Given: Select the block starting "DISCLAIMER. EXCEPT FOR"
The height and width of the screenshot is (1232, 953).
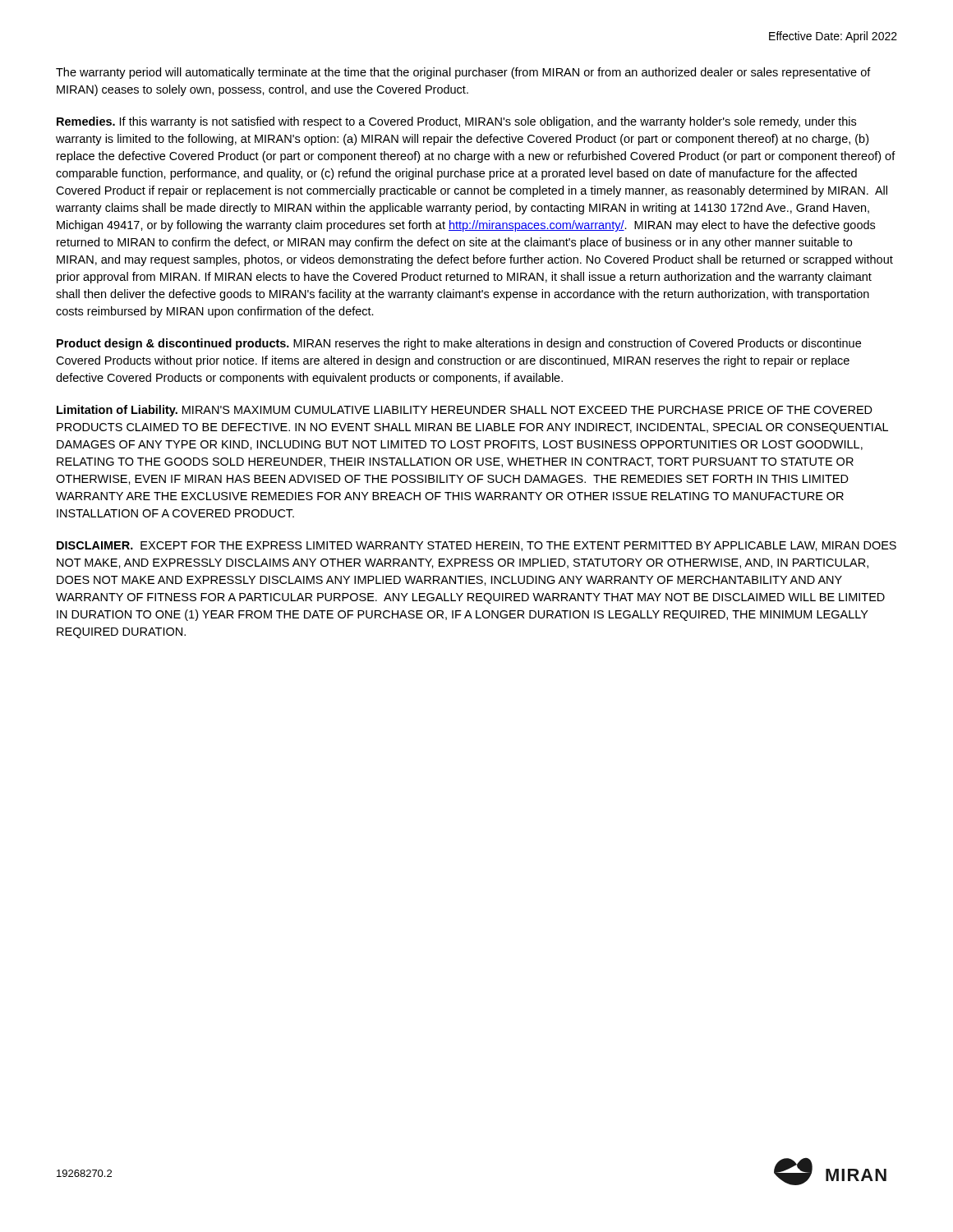Looking at the screenshot, I should 476,589.
